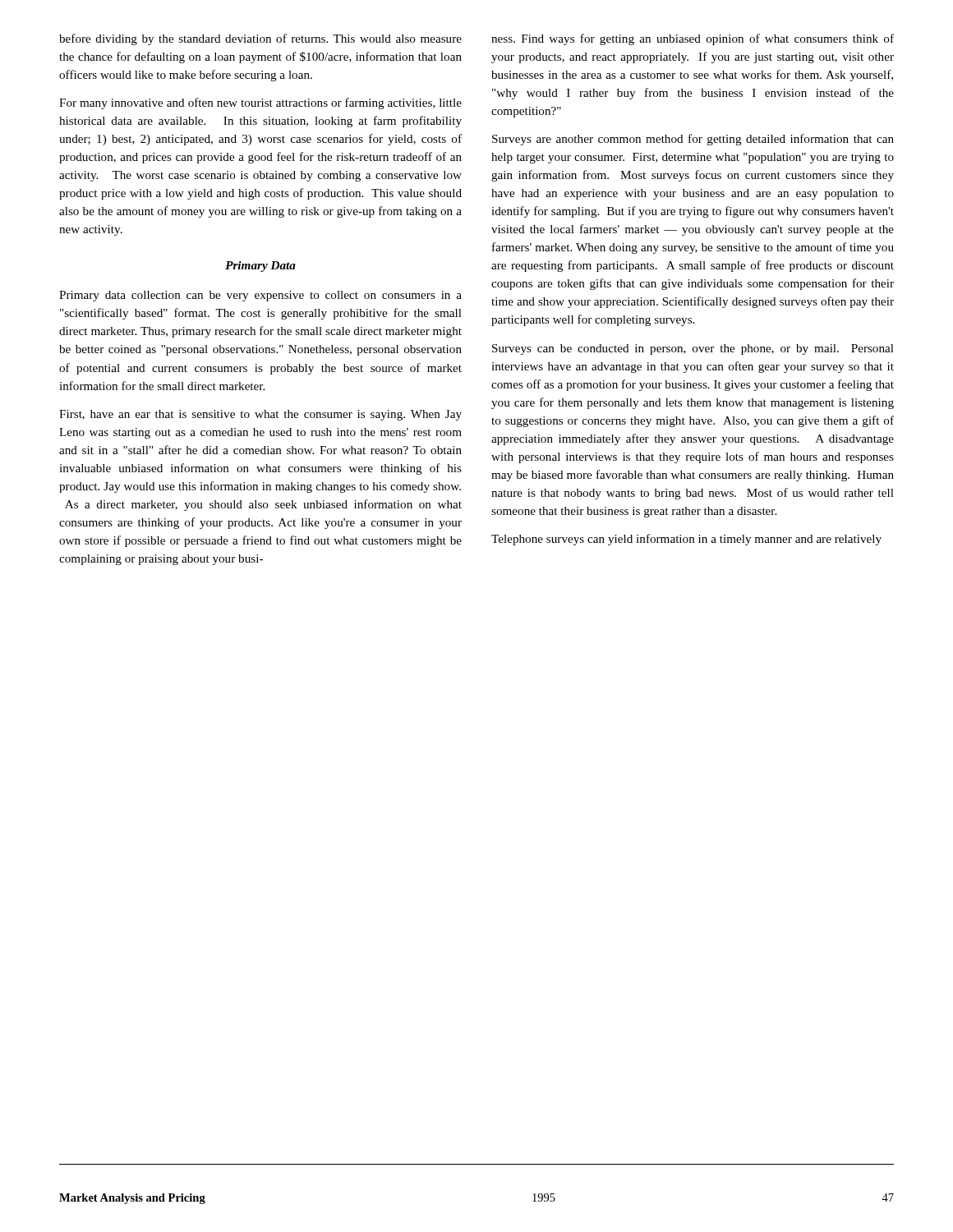Locate the text "Primary Data"

[x=260, y=265]
